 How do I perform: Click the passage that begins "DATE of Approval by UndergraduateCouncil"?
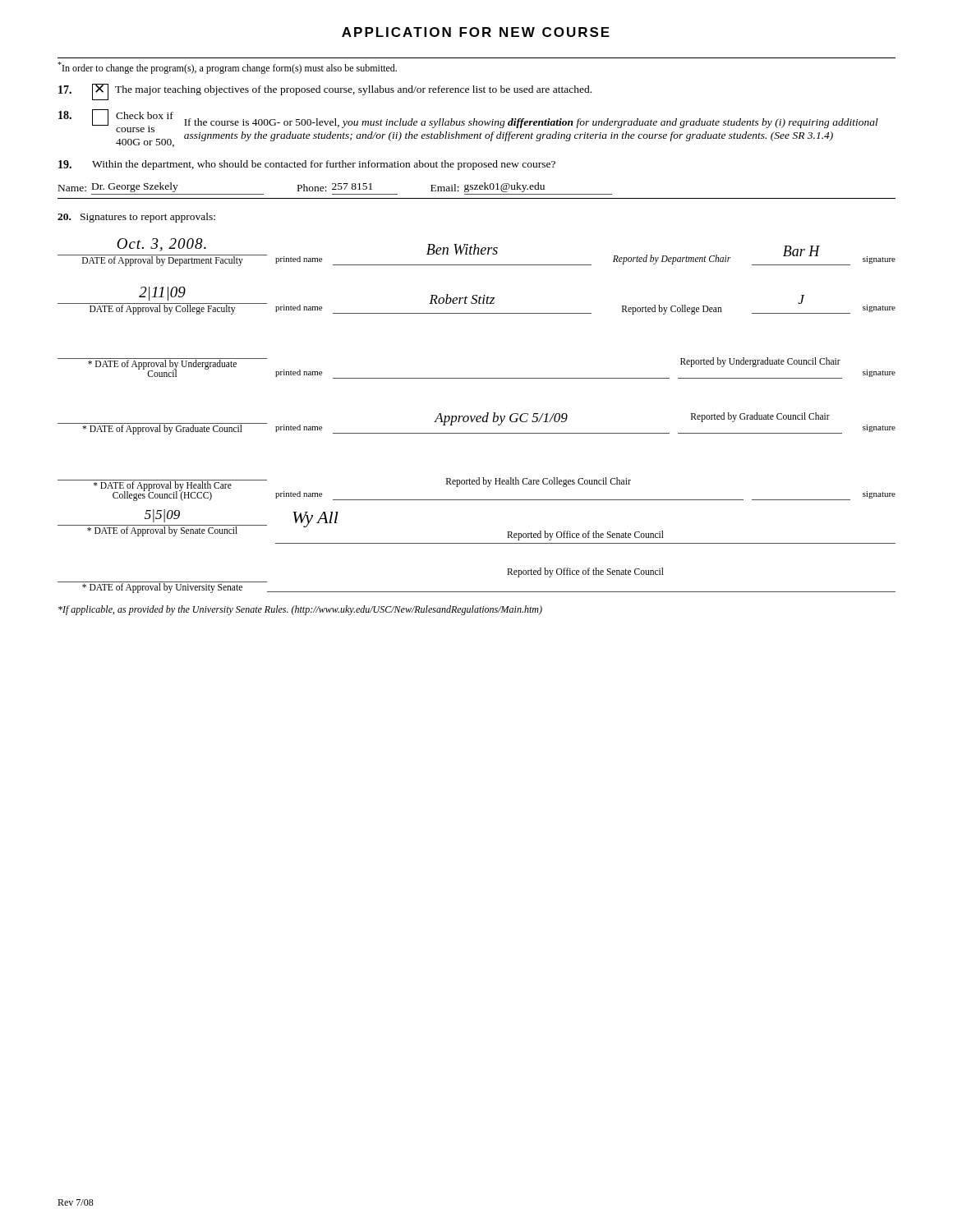tap(162, 367)
